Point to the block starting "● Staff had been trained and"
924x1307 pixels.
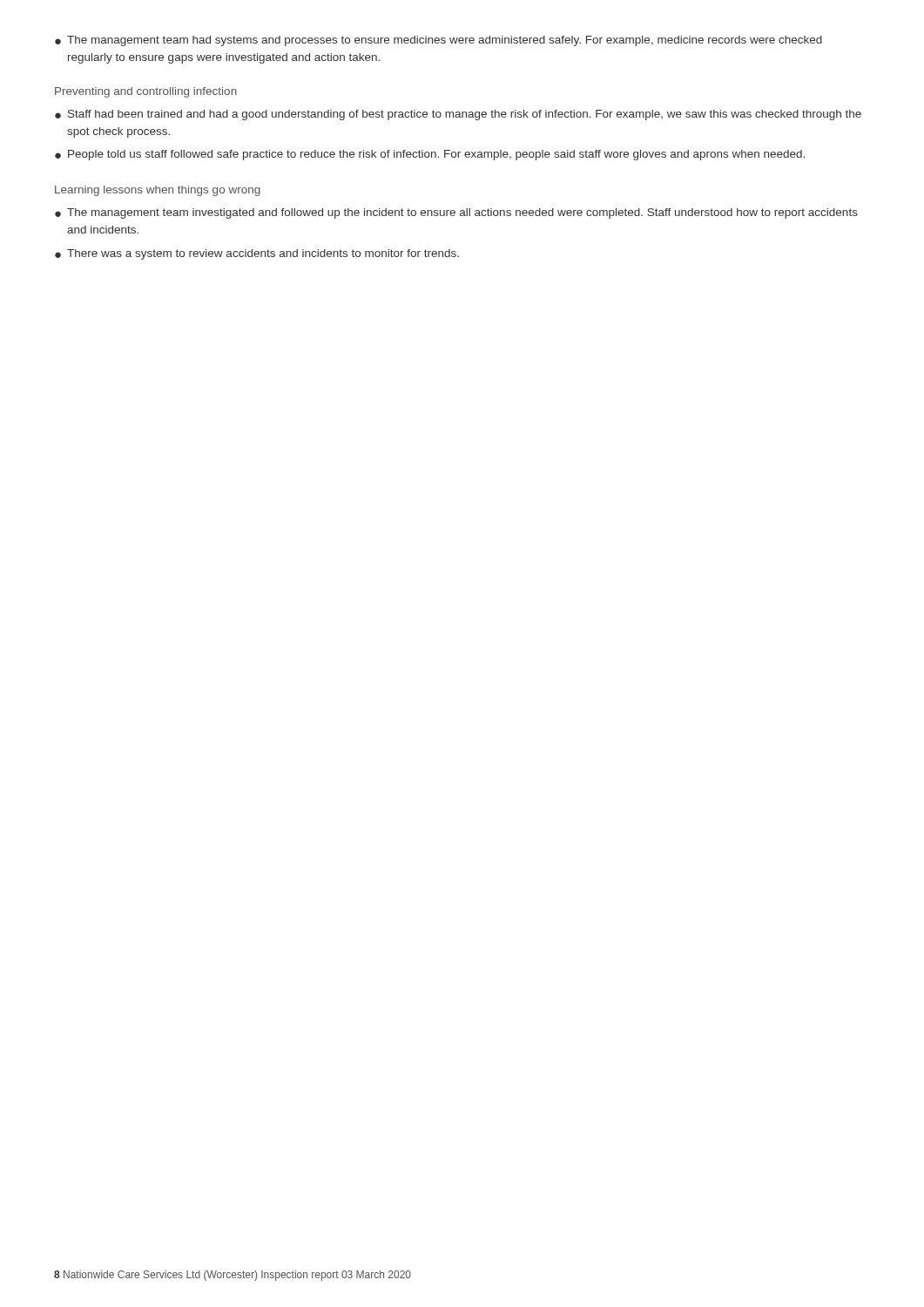pyautogui.click(x=462, y=123)
